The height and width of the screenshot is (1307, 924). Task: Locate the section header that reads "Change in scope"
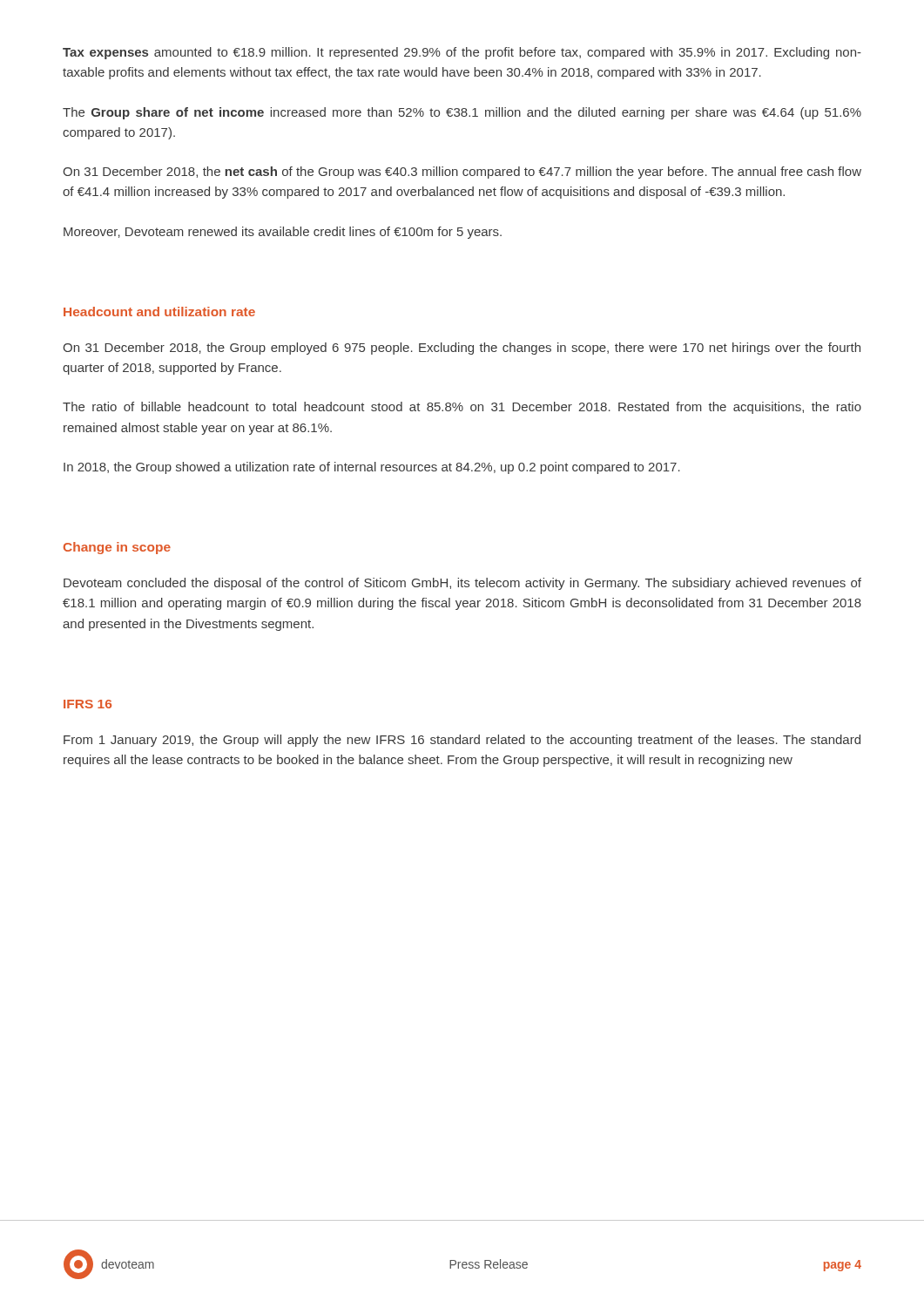click(117, 547)
